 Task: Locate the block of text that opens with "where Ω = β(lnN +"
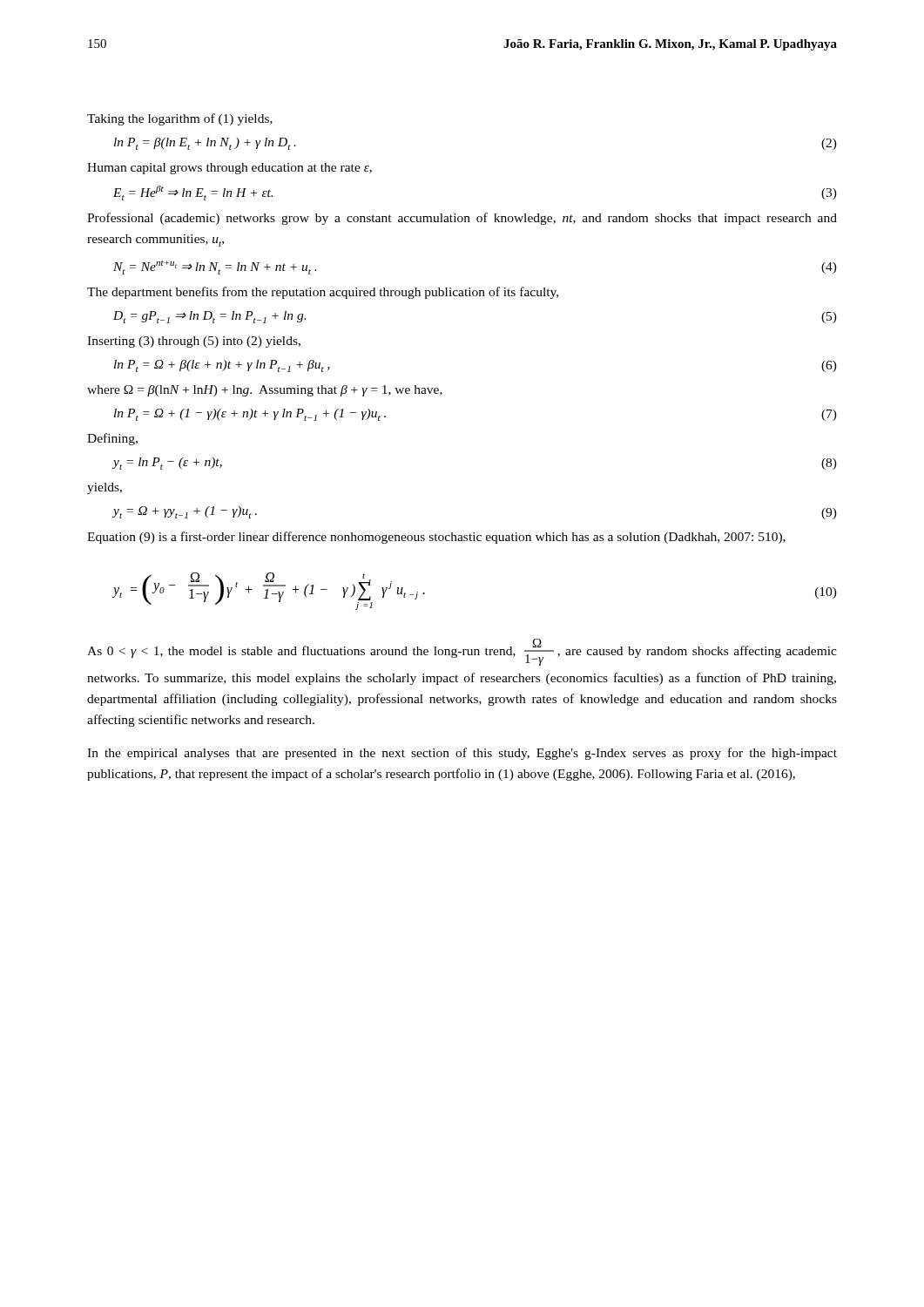click(265, 389)
